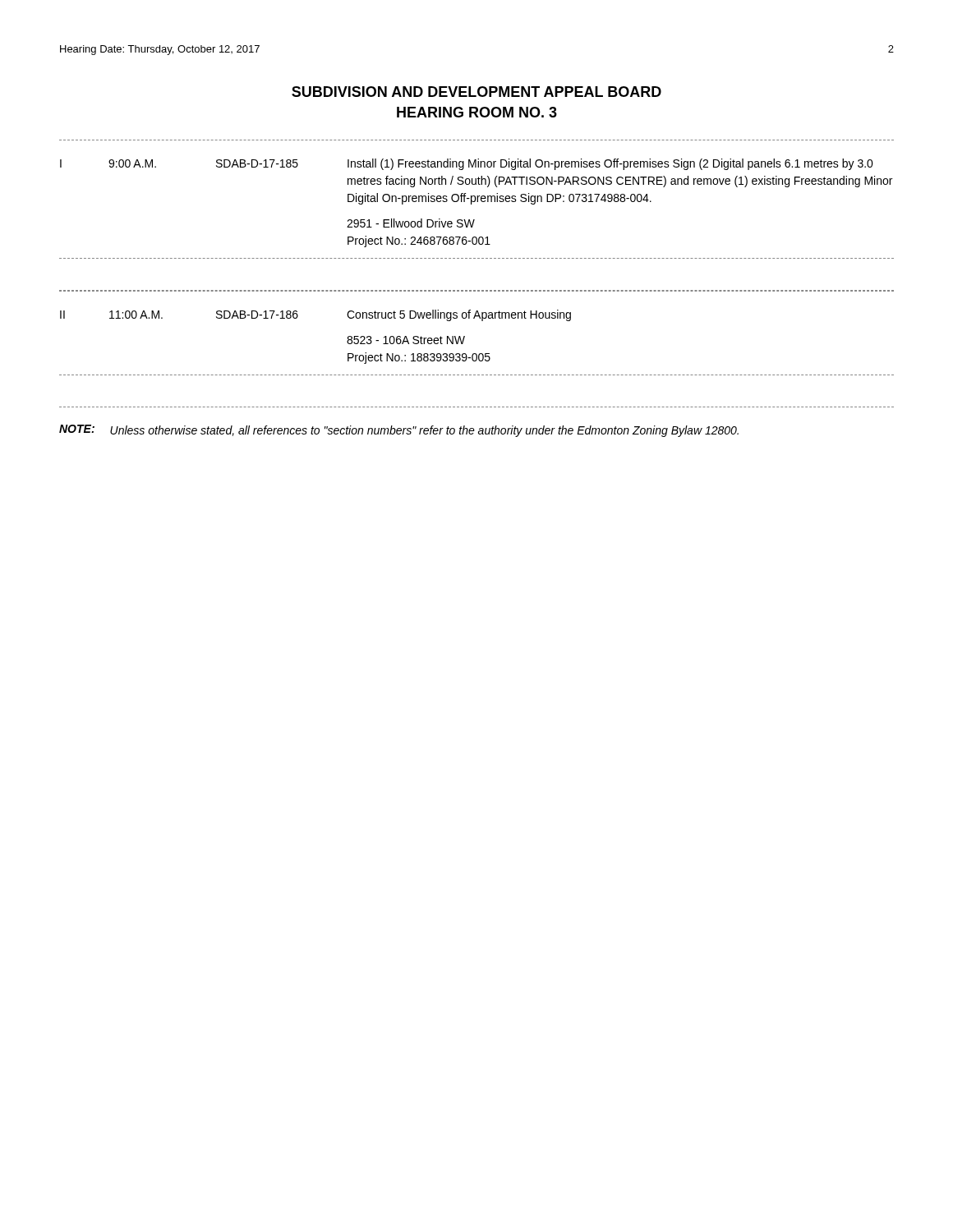This screenshot has height=1232, width=953.
Task: Find the block on this page that starts "NOTE: Unless otherwise stated, all references"
Action: point(400,431)
